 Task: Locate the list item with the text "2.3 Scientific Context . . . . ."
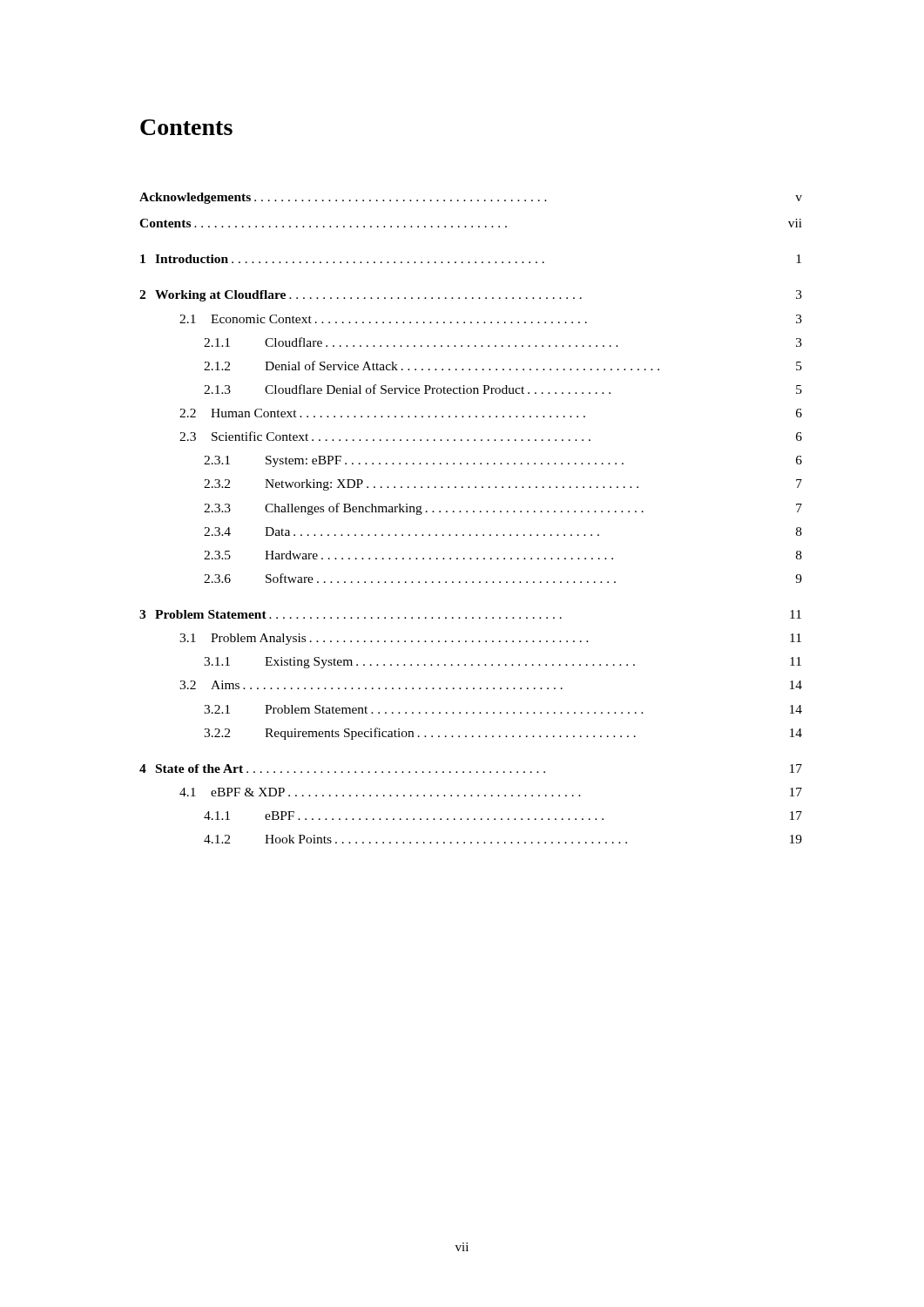pos(479,436)
